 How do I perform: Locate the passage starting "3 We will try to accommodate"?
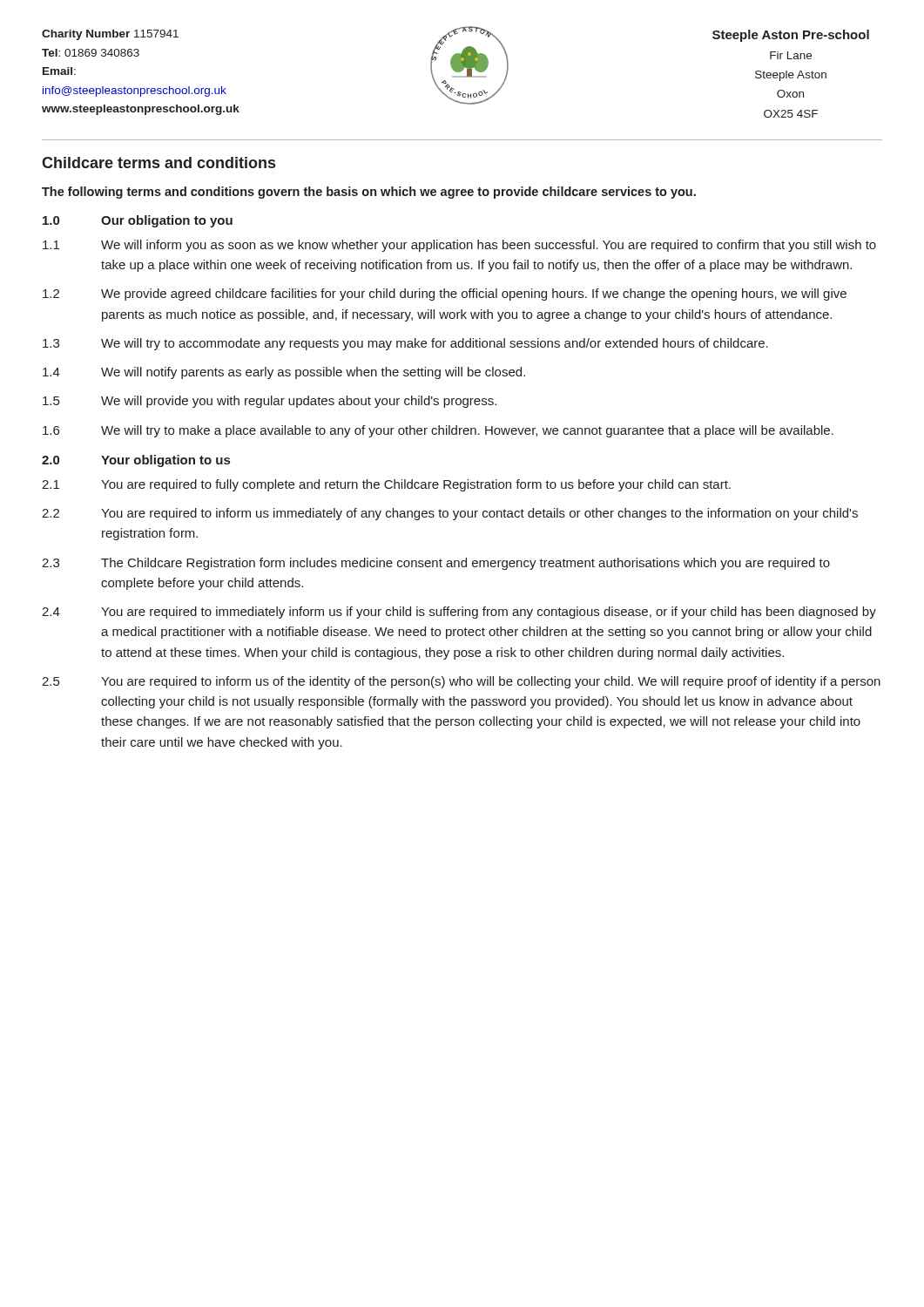coord(462,343)
